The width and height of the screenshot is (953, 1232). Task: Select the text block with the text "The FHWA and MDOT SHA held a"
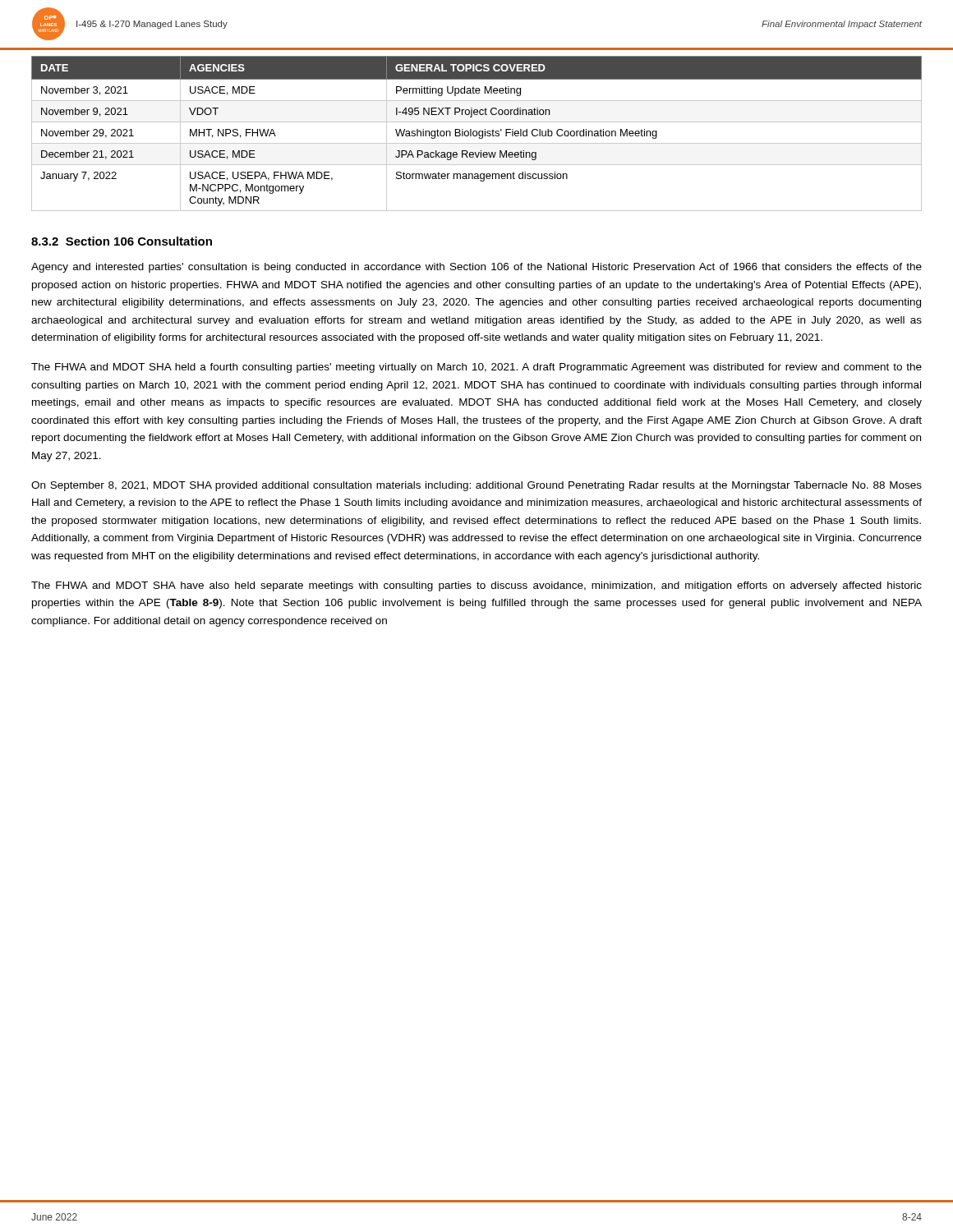(x=476, y=411)
